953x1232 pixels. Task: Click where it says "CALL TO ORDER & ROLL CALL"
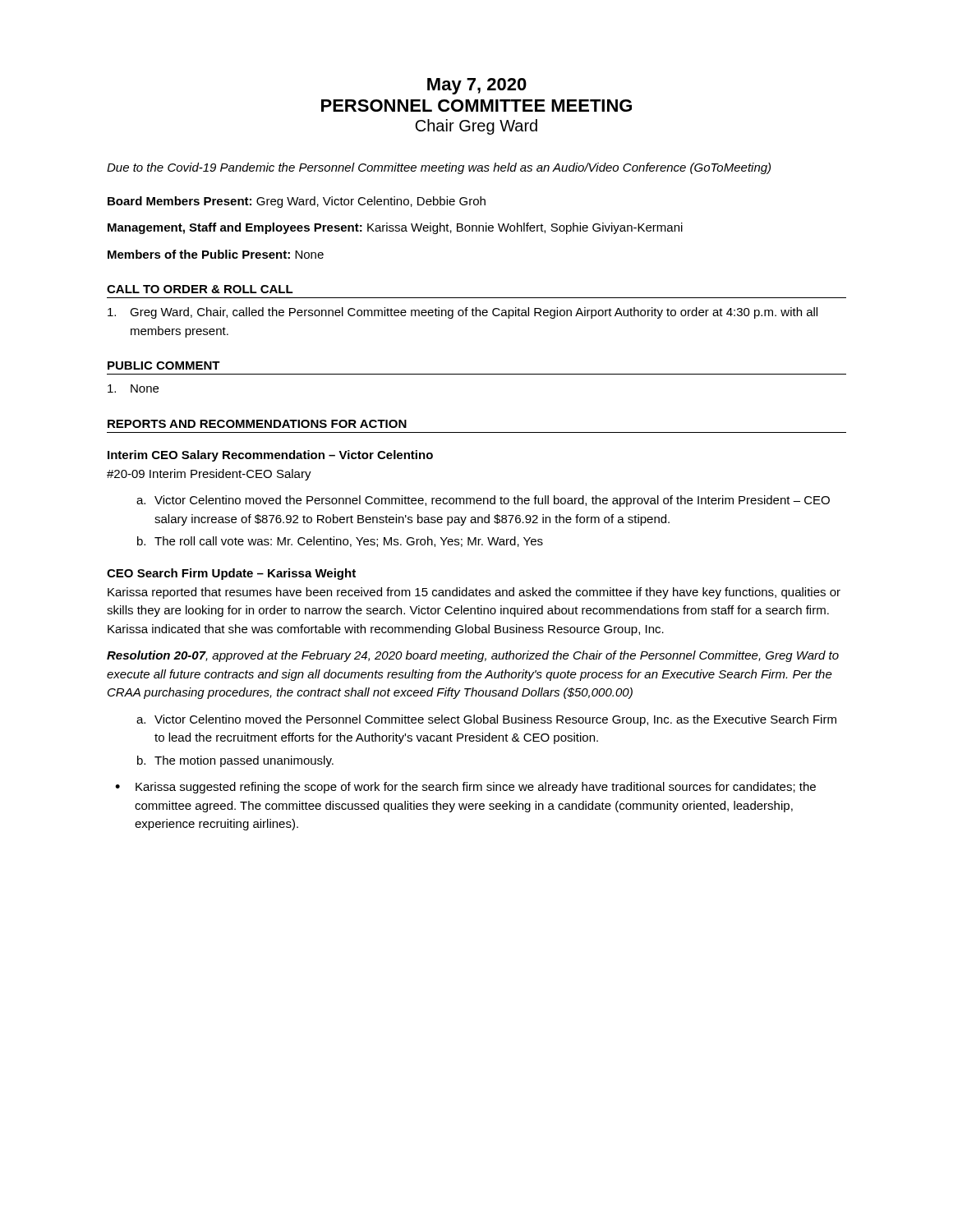(200, 289)
